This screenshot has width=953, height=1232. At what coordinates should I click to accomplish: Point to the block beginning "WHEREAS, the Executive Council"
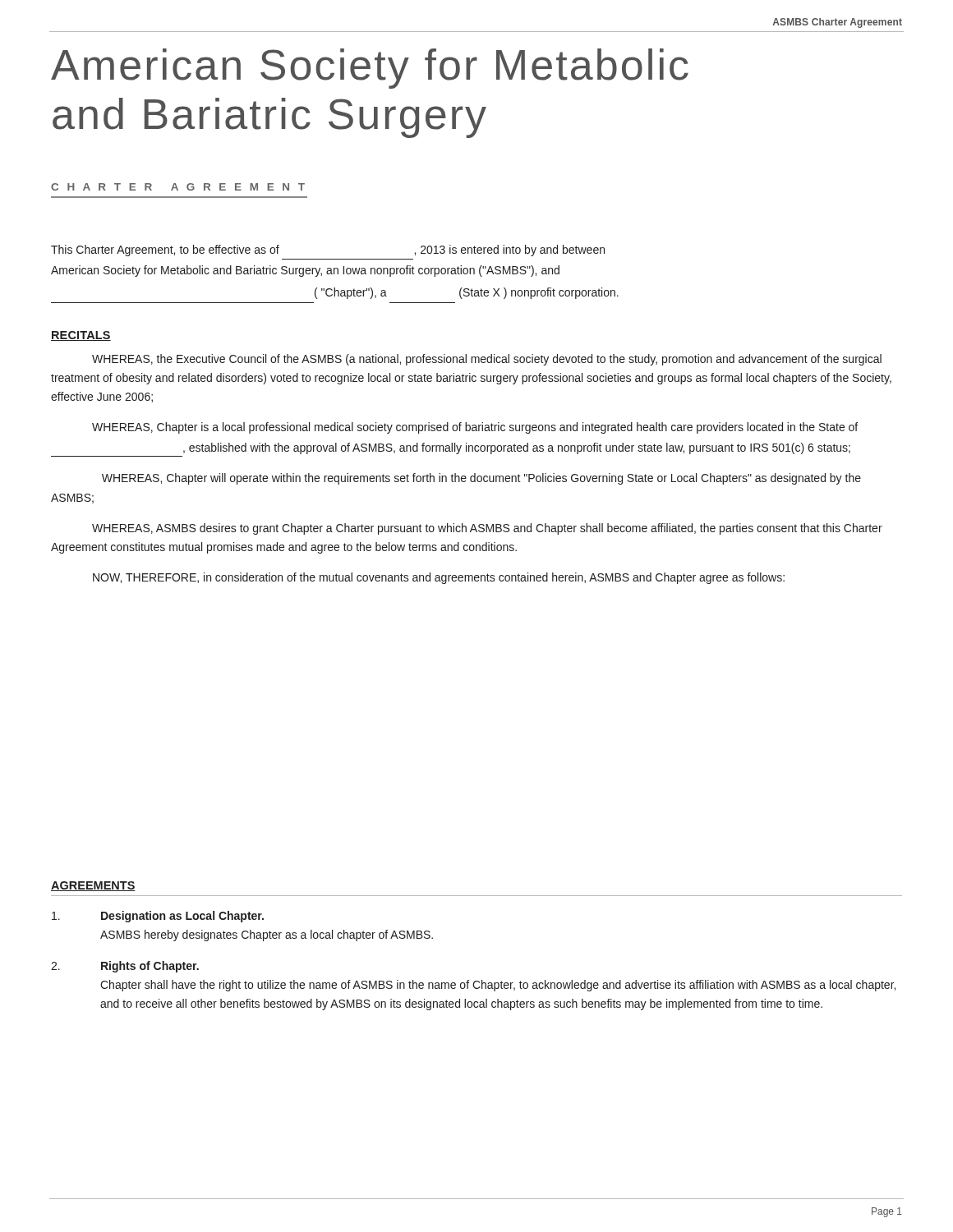[476, 469]
